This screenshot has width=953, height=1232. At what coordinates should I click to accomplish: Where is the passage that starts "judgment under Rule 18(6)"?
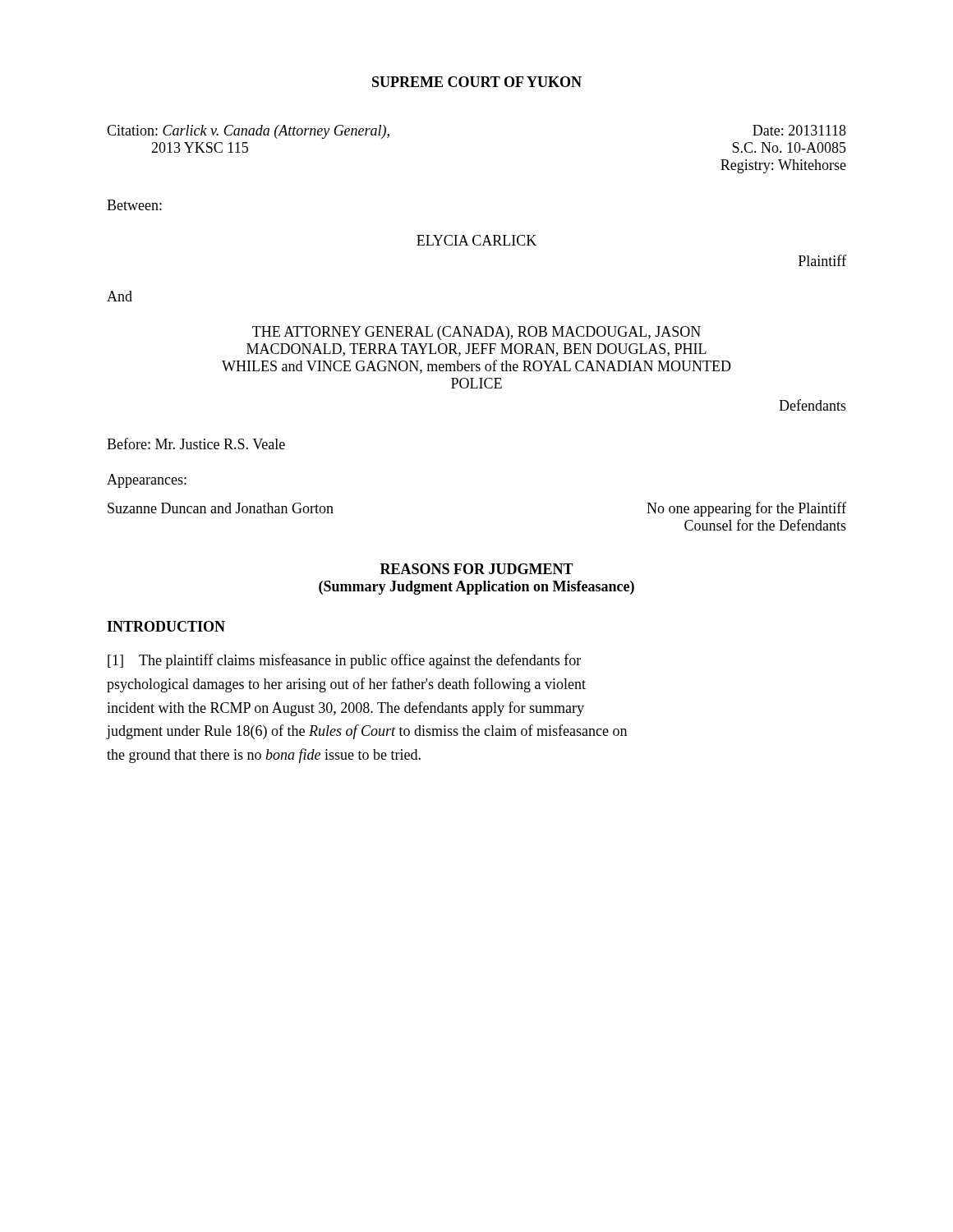pos(367,731)
